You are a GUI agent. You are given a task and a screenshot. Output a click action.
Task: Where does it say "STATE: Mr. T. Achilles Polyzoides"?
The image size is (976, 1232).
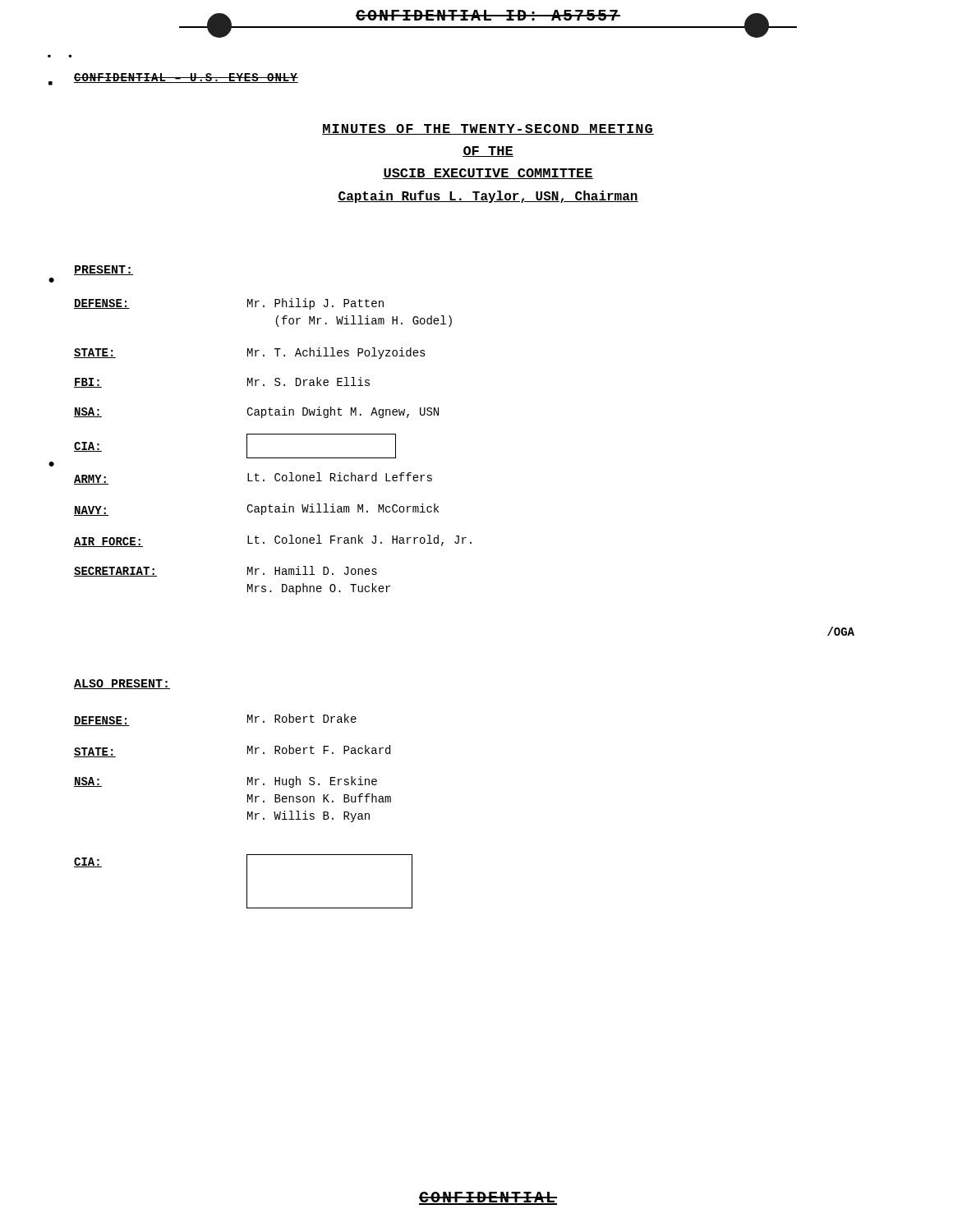click(250, 354)
